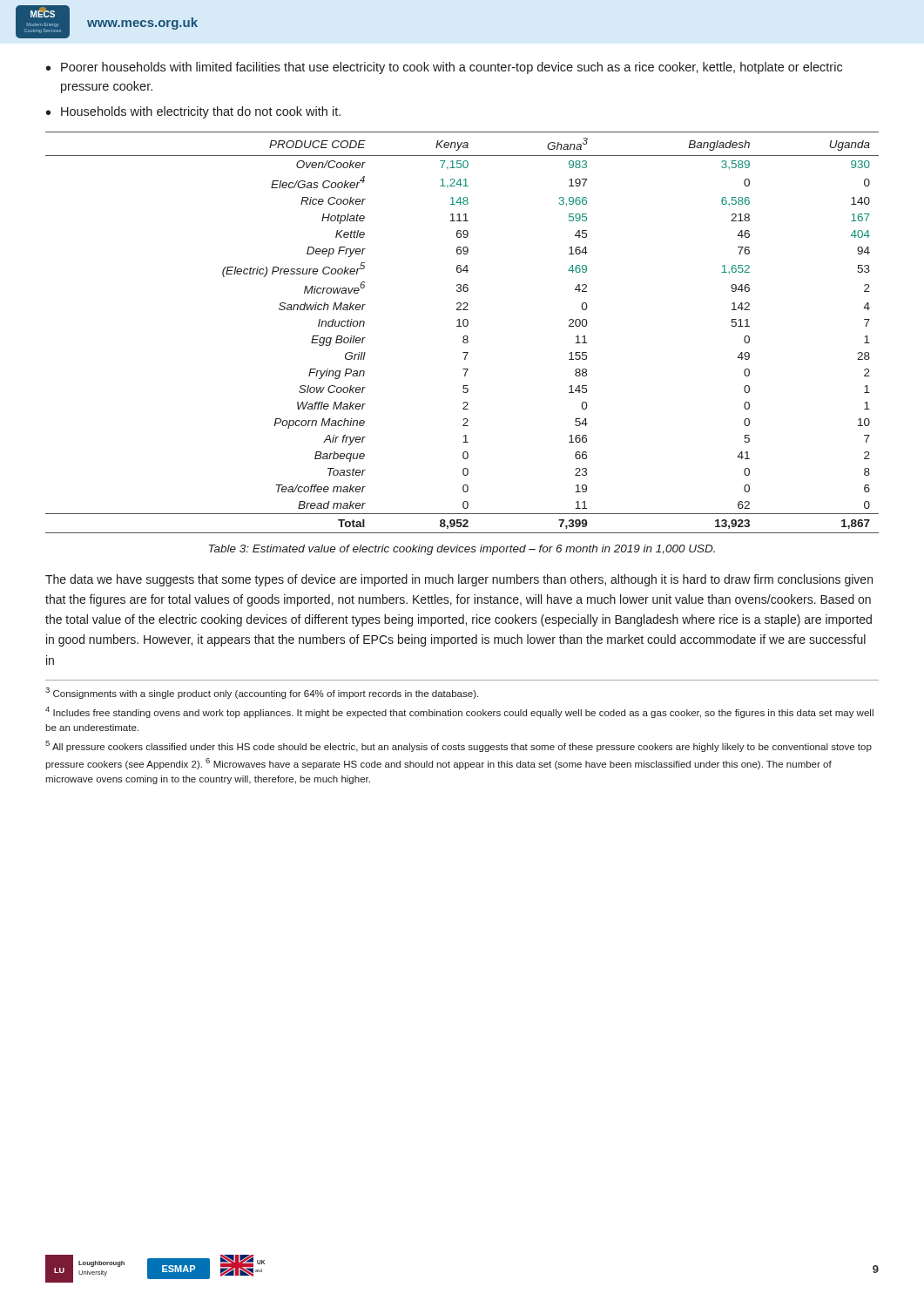Locate the block of text that opens with "5 All pressure cookers classified"
This screenshot has width=924, height=1307.
coord(458,761)
